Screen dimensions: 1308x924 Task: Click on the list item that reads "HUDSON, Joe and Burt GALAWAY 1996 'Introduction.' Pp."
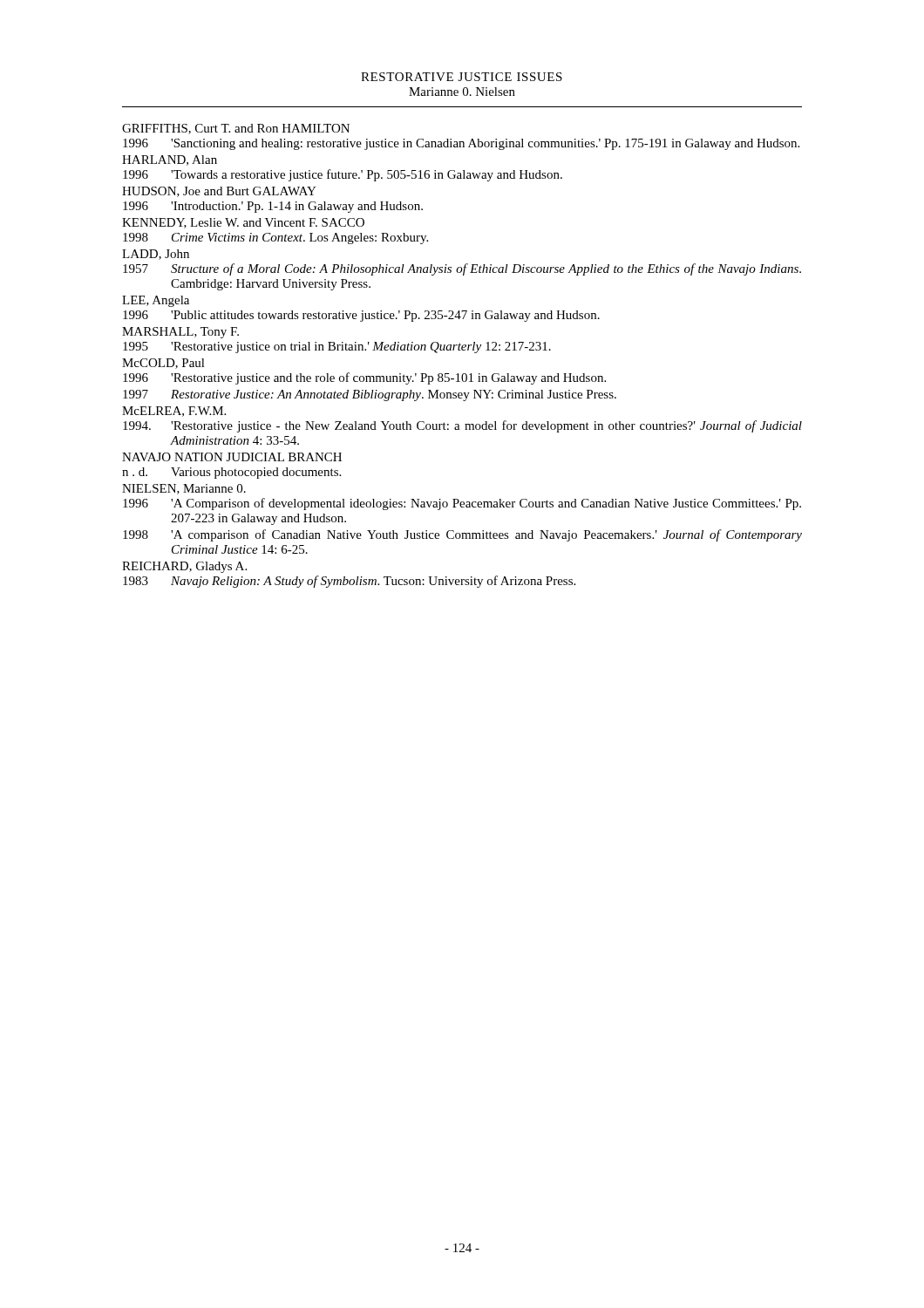[219, 192]
